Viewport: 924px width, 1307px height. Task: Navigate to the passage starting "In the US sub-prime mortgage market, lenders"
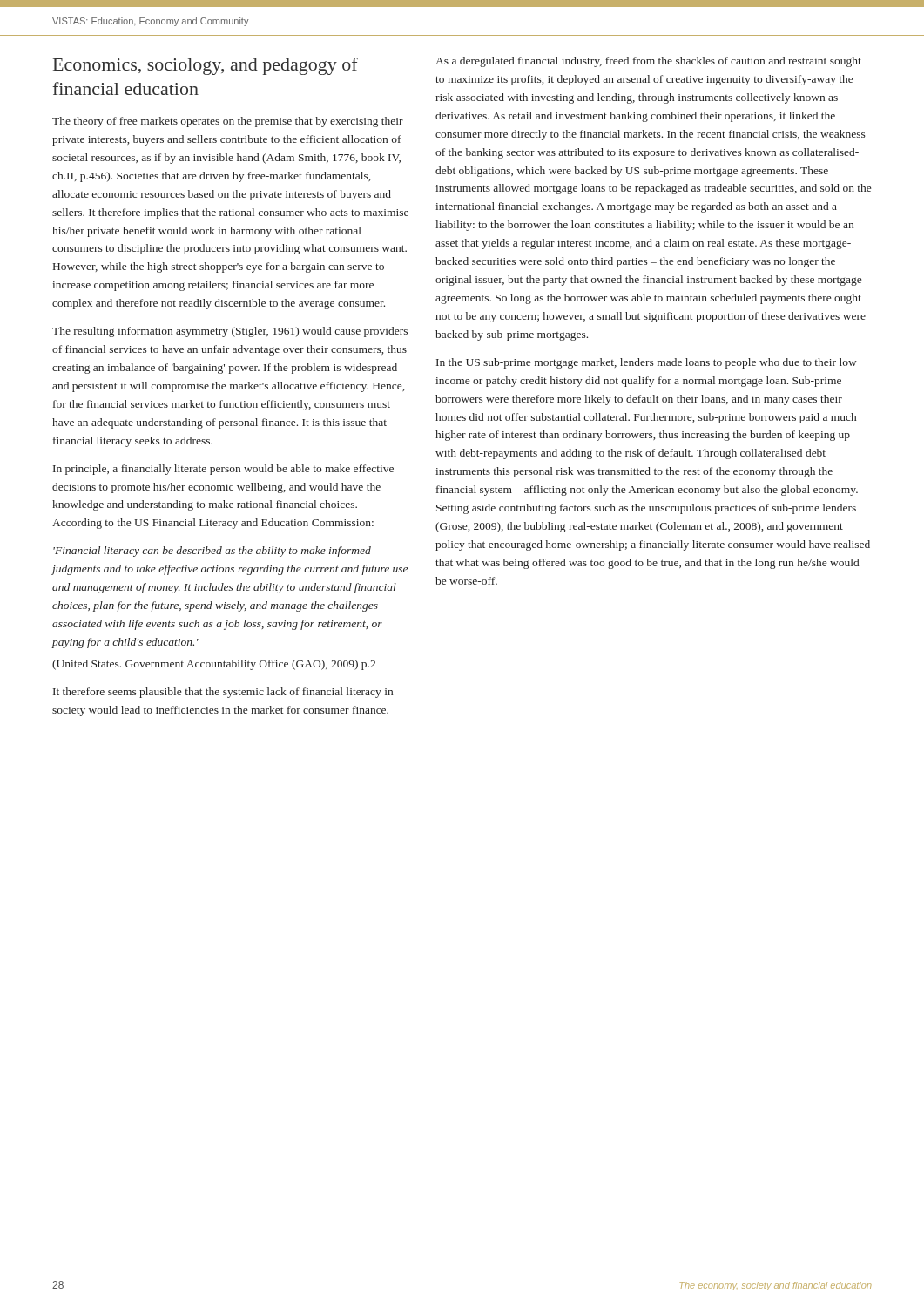click(654, 472)
